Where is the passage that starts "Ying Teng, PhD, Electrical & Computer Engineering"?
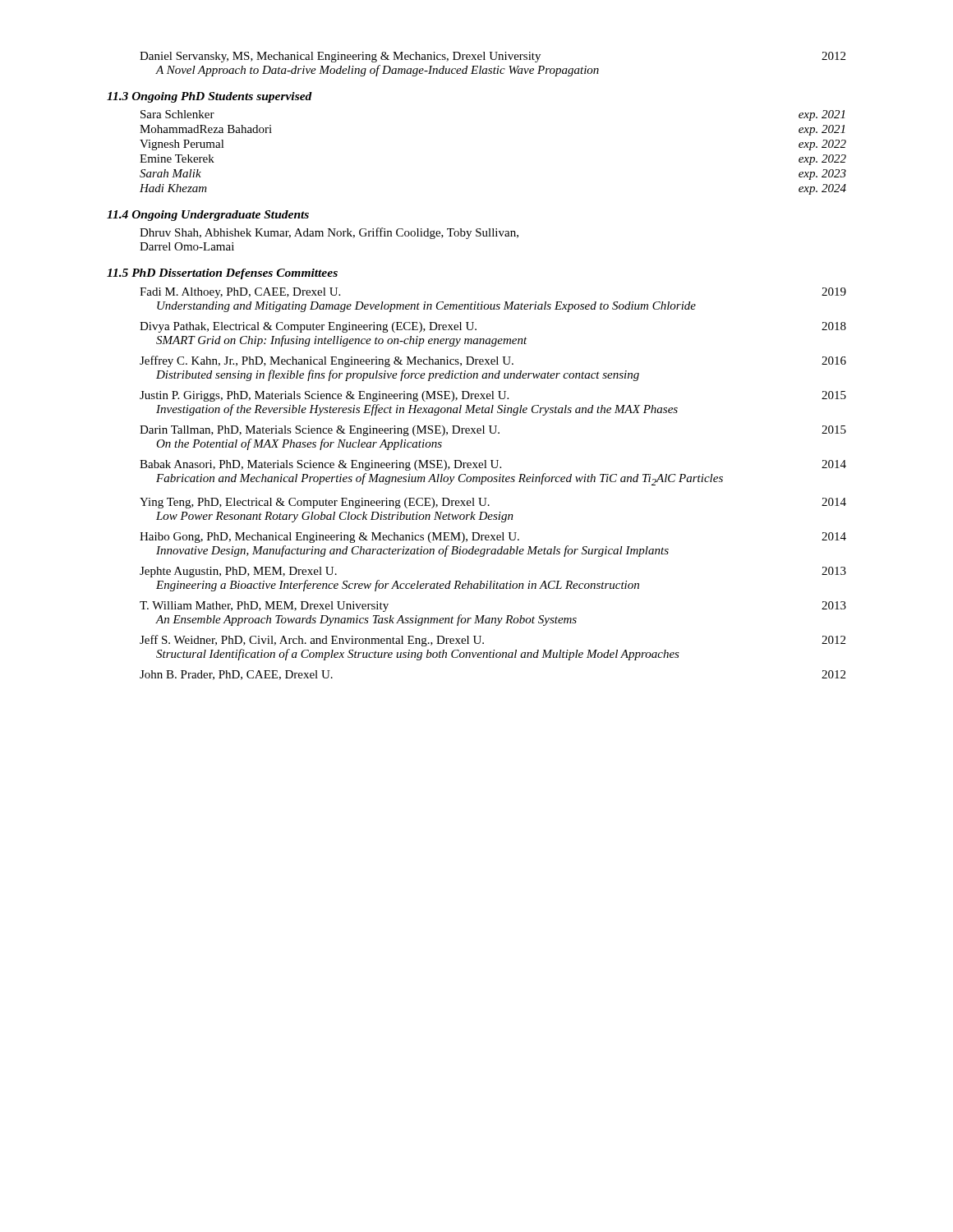This screenshot has height=1232, width=953. [476, 509]
